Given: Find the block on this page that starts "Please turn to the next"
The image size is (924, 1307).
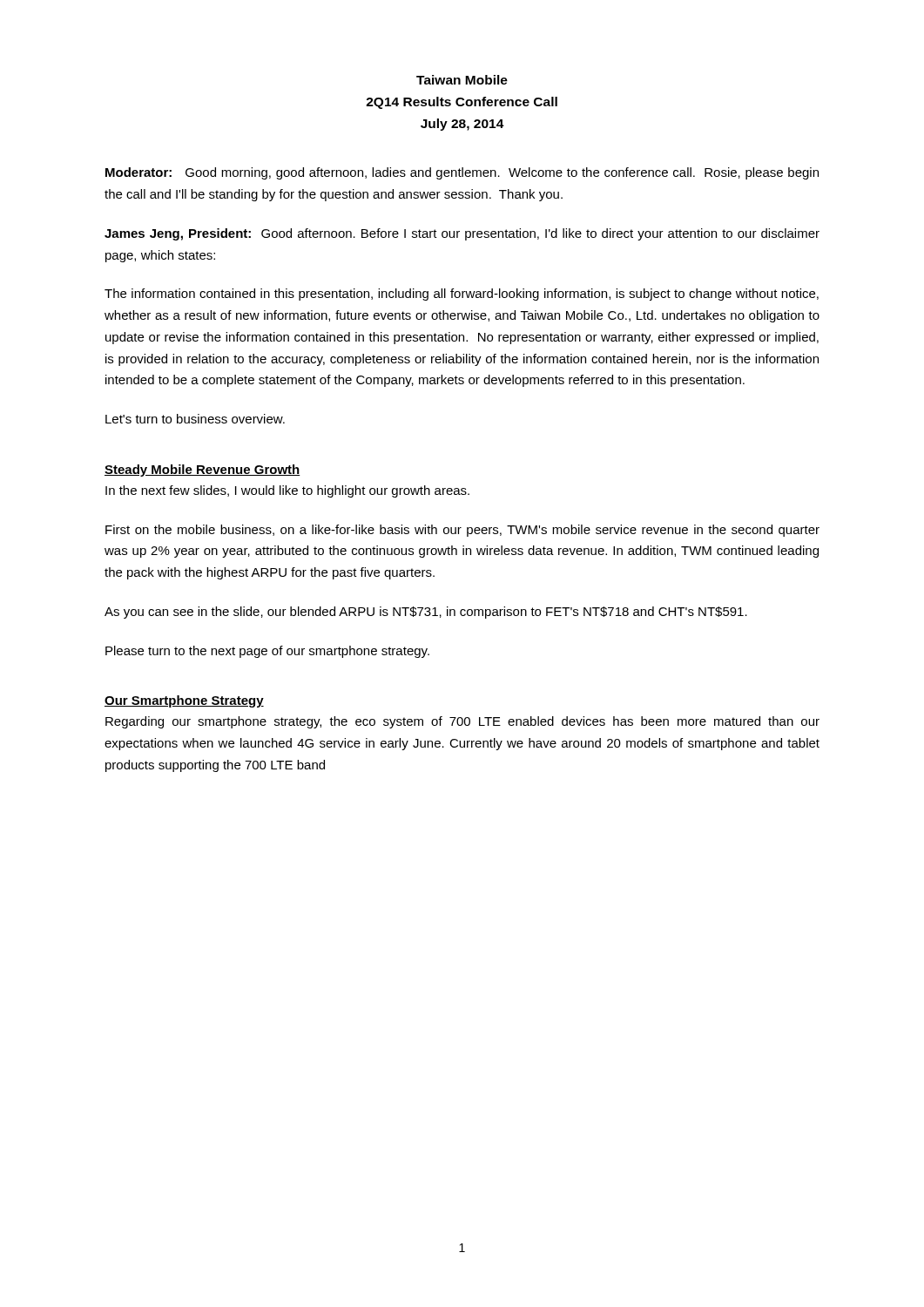Looking at the screenshot, I should 267,650.
